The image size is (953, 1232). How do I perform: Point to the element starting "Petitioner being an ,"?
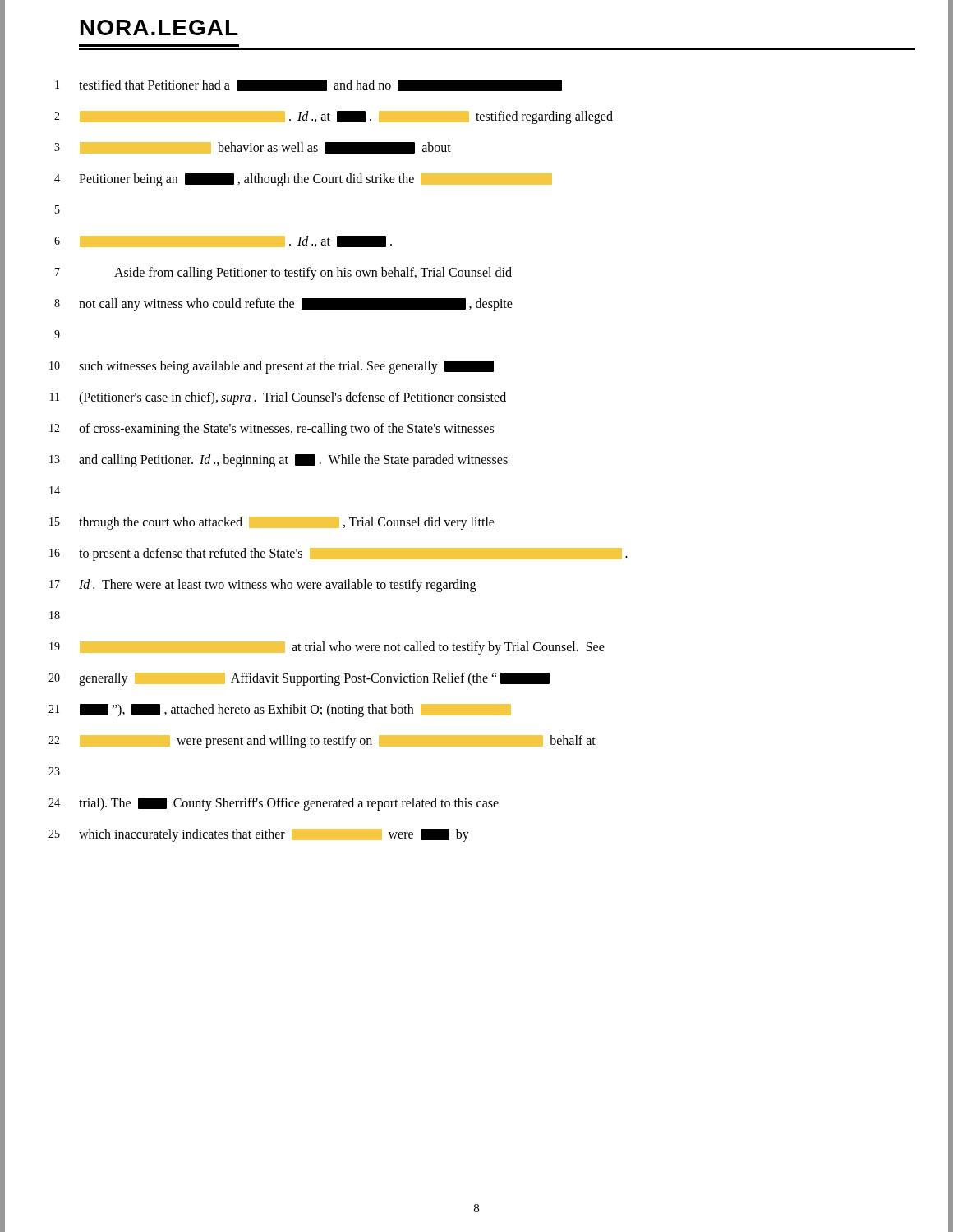(316, 179)
